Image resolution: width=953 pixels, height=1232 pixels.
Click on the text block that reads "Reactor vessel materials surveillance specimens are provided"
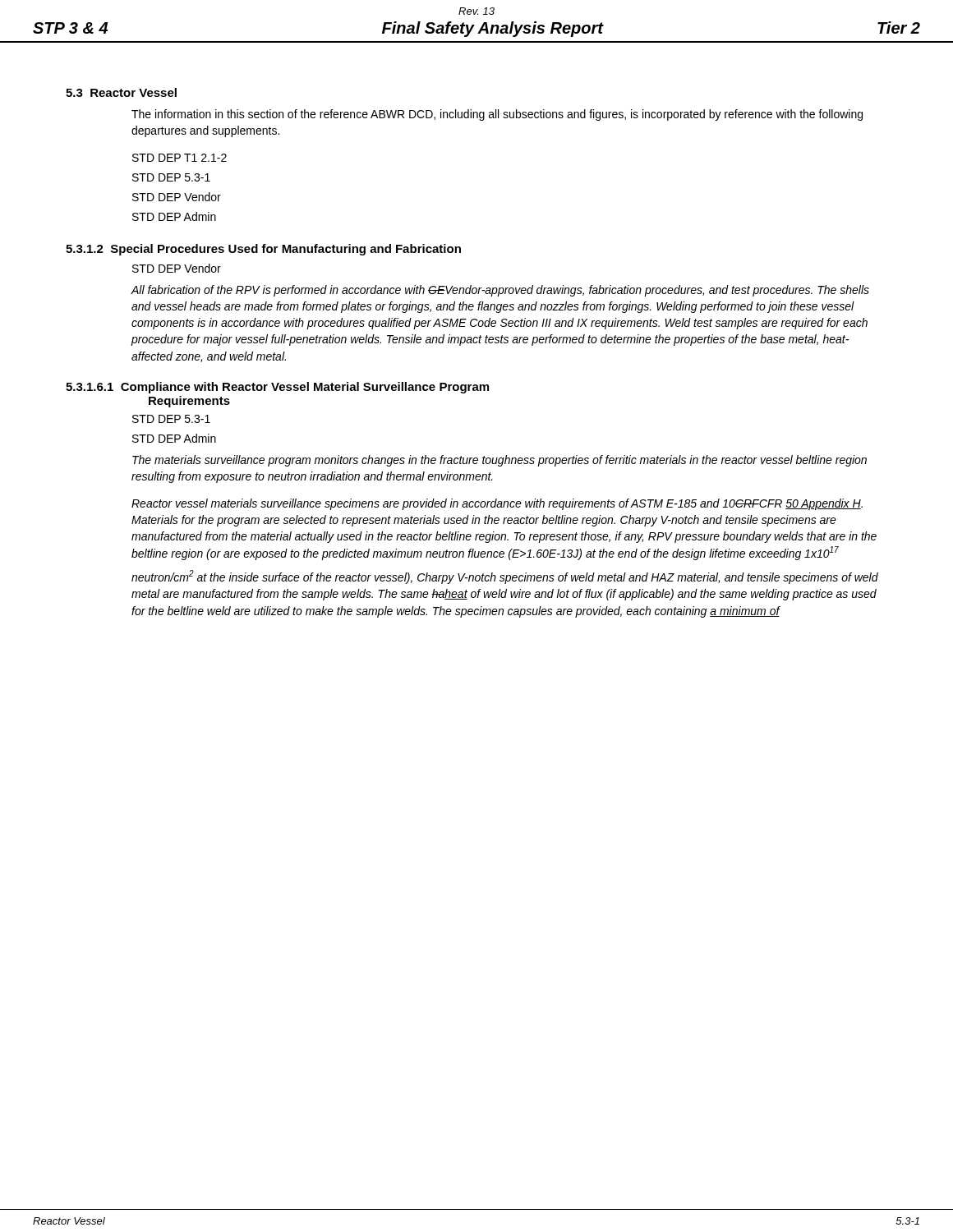click(504, 528)
